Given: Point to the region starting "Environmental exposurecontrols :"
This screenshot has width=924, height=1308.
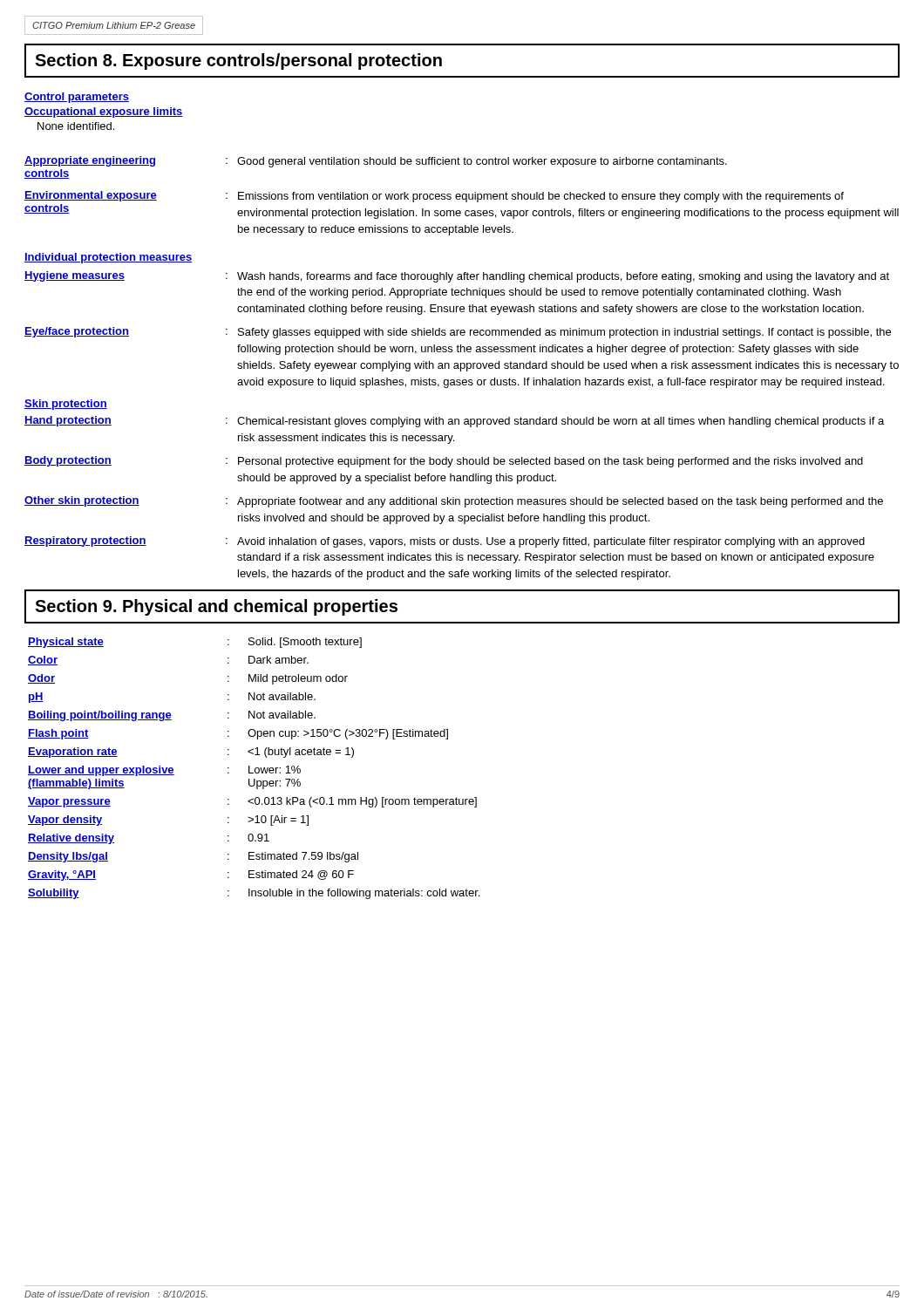Looking at the screenshot, I should pyautogui.click(x=462, y=213).
